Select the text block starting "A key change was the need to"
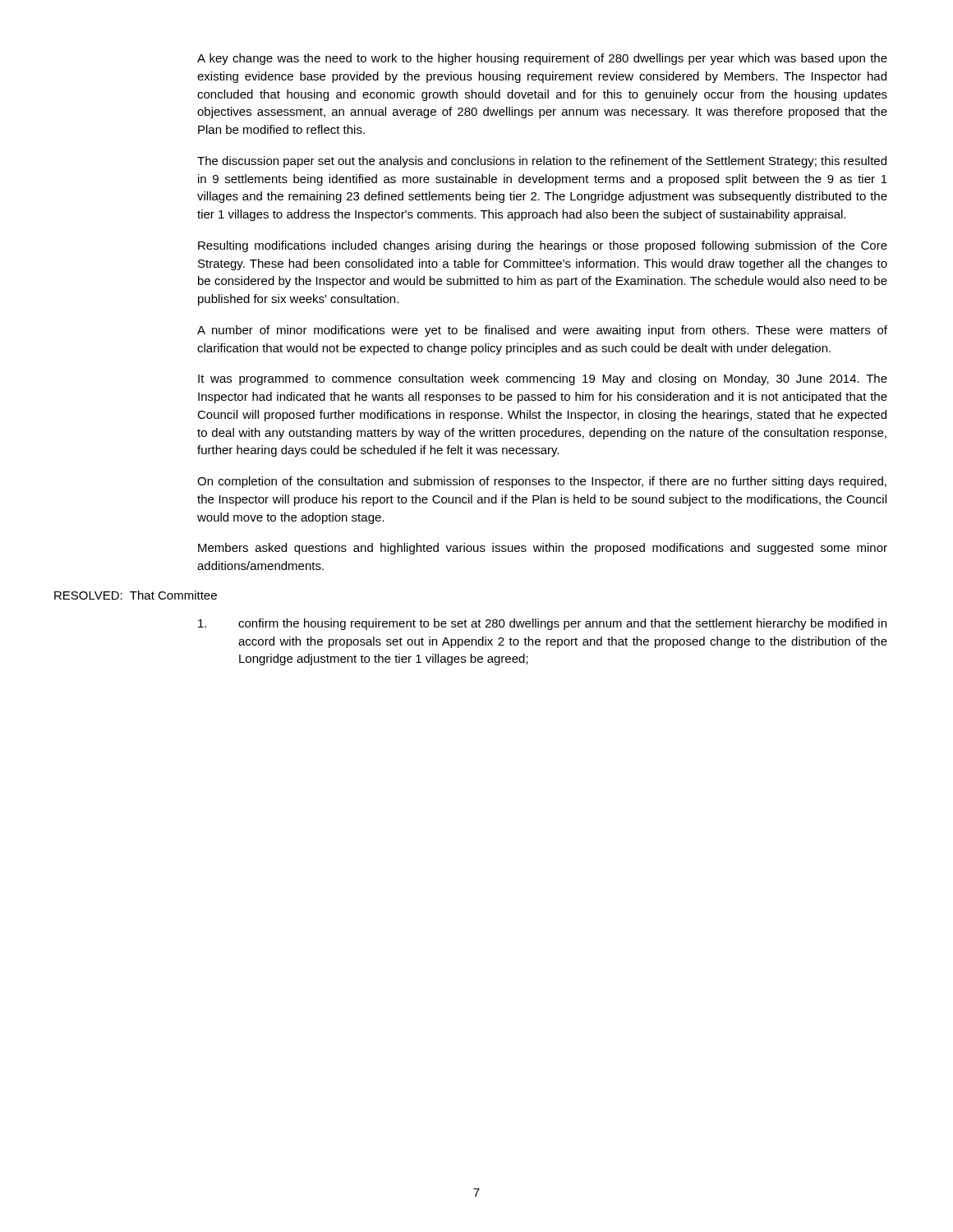 point(542,94)
